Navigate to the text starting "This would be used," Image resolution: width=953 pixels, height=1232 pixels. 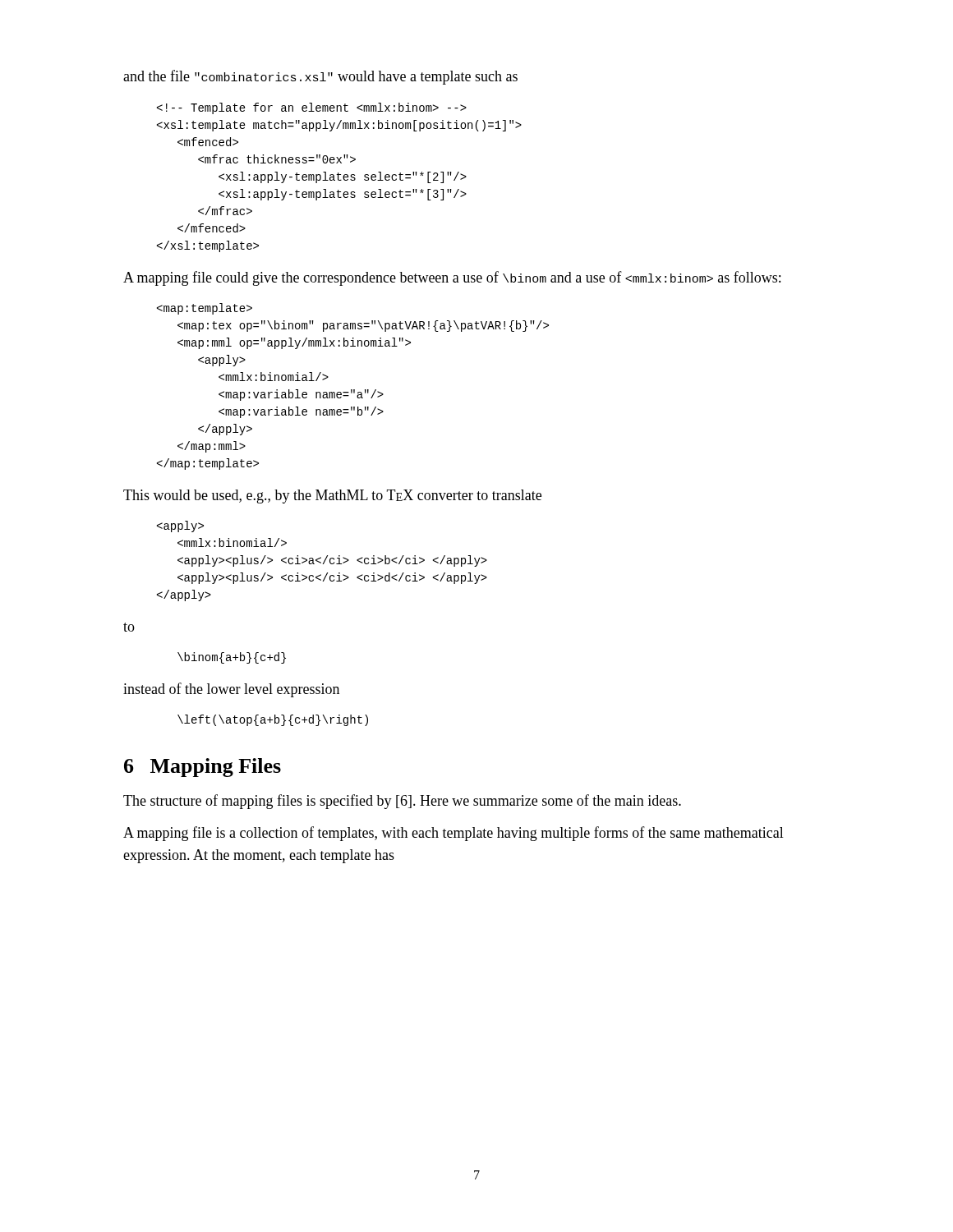[333, 495]
